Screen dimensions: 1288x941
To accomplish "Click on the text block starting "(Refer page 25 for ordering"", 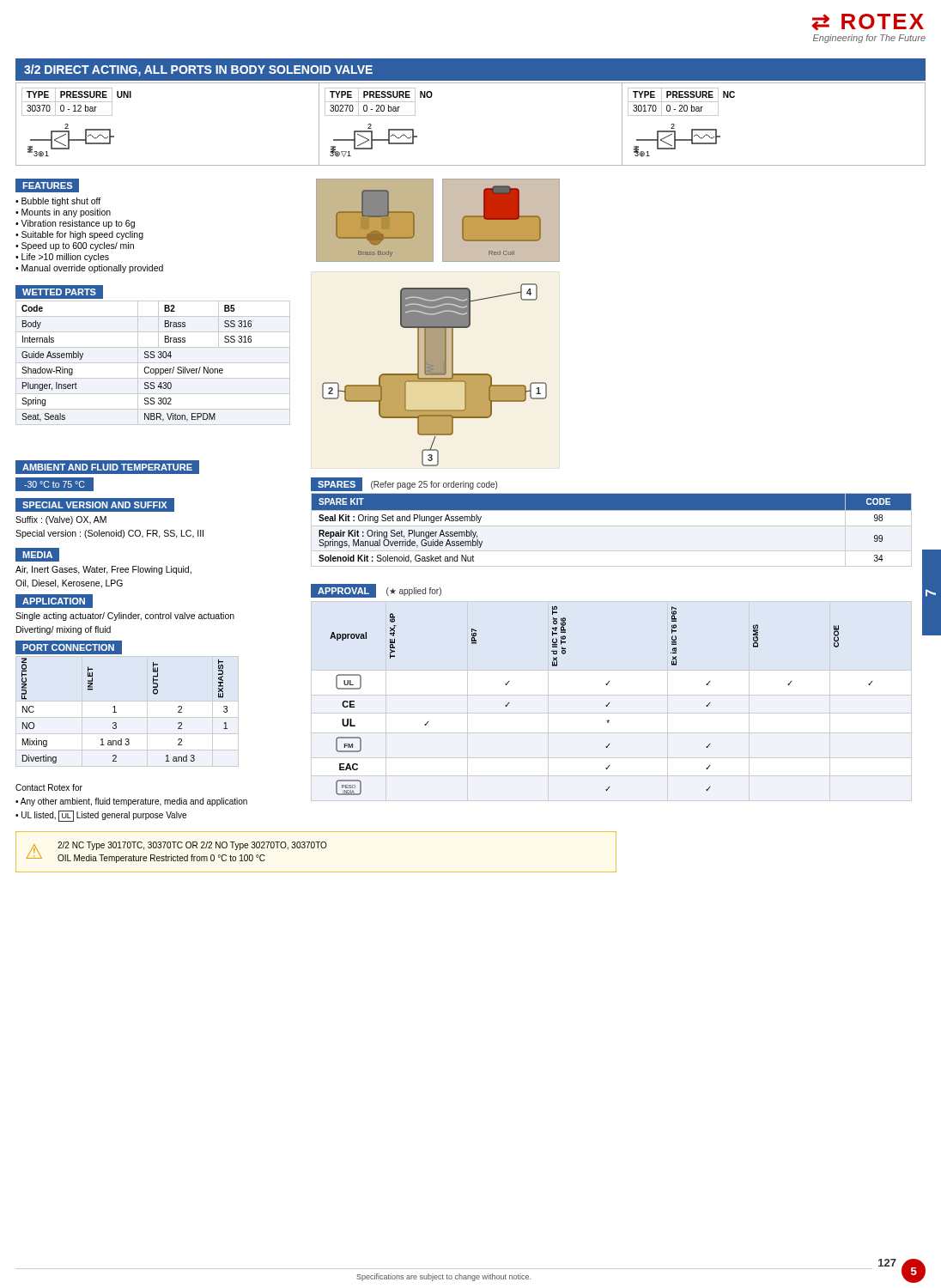I will click(434, 485).
